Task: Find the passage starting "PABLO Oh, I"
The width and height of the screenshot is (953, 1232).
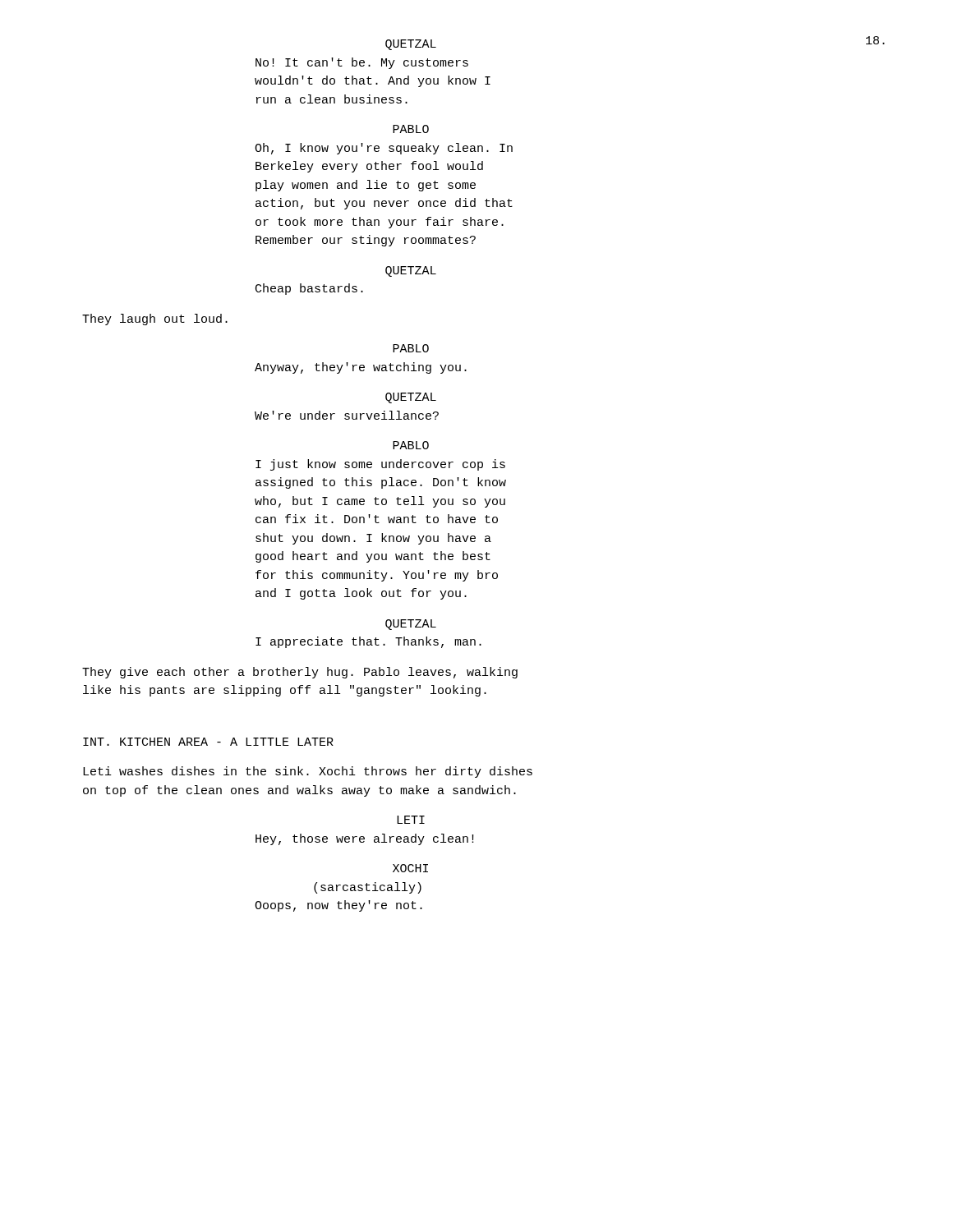Action: coord(435,186)
